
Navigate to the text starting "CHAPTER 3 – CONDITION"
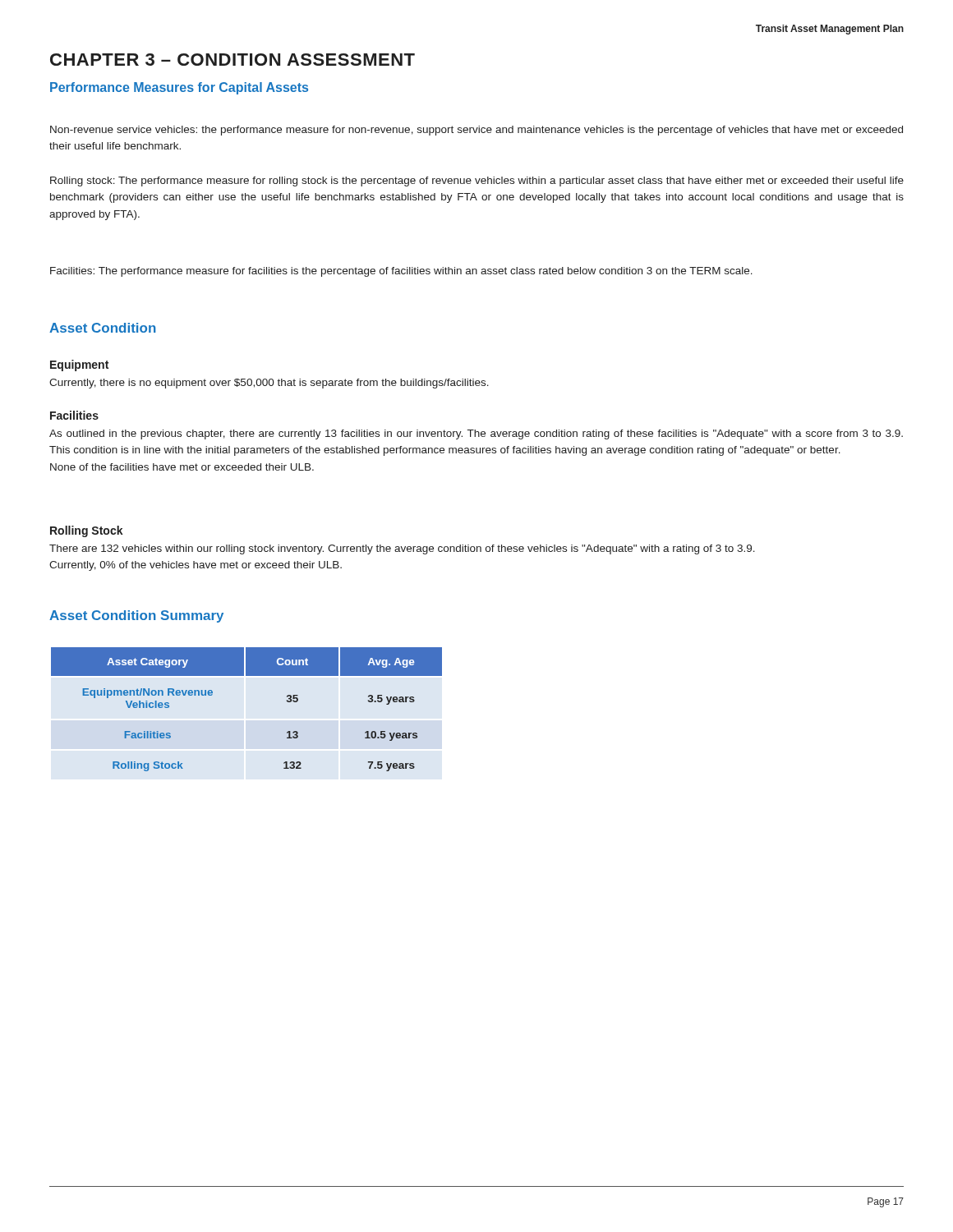click(232, 60)
